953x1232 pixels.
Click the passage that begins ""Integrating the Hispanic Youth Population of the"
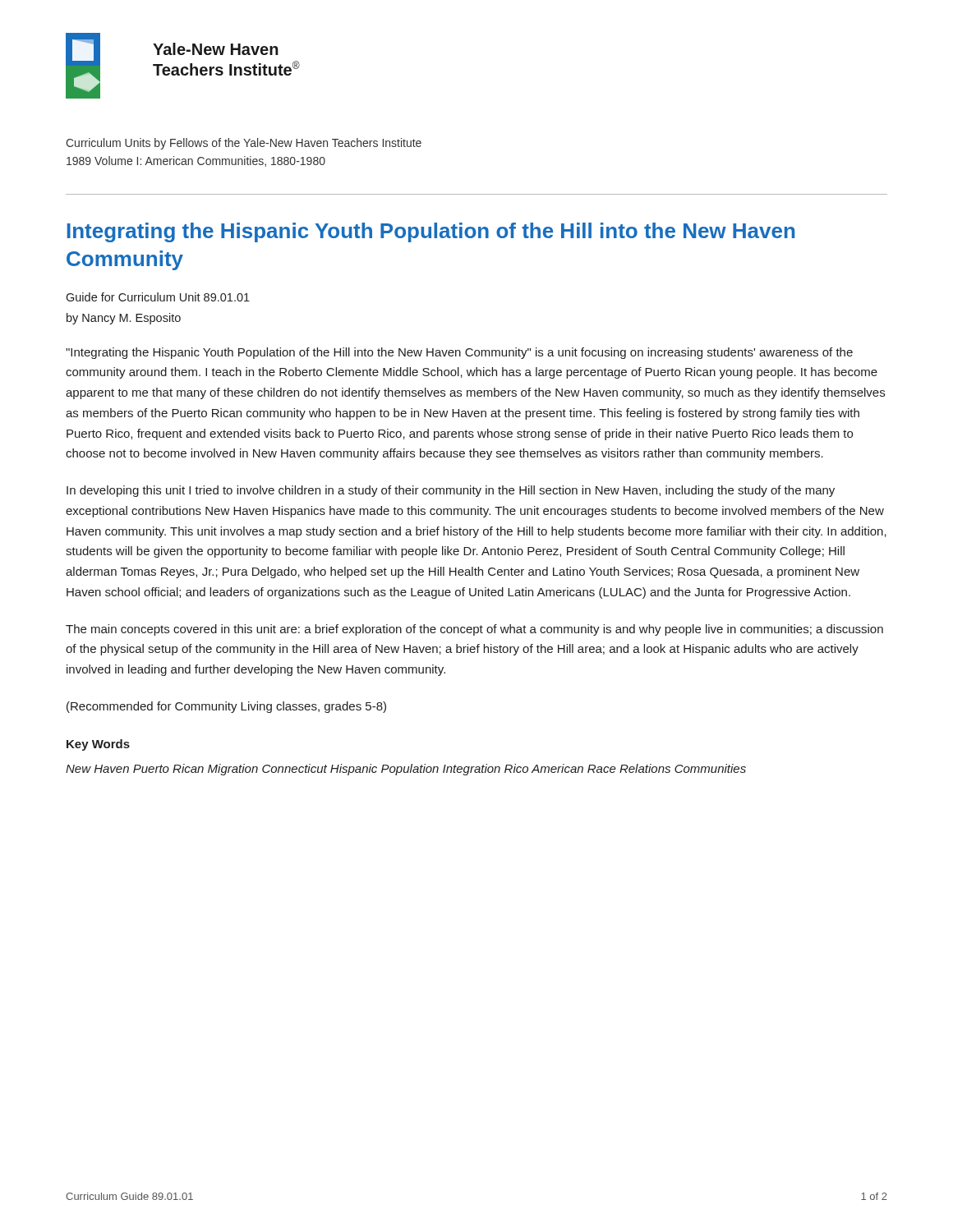click(476, 402)
